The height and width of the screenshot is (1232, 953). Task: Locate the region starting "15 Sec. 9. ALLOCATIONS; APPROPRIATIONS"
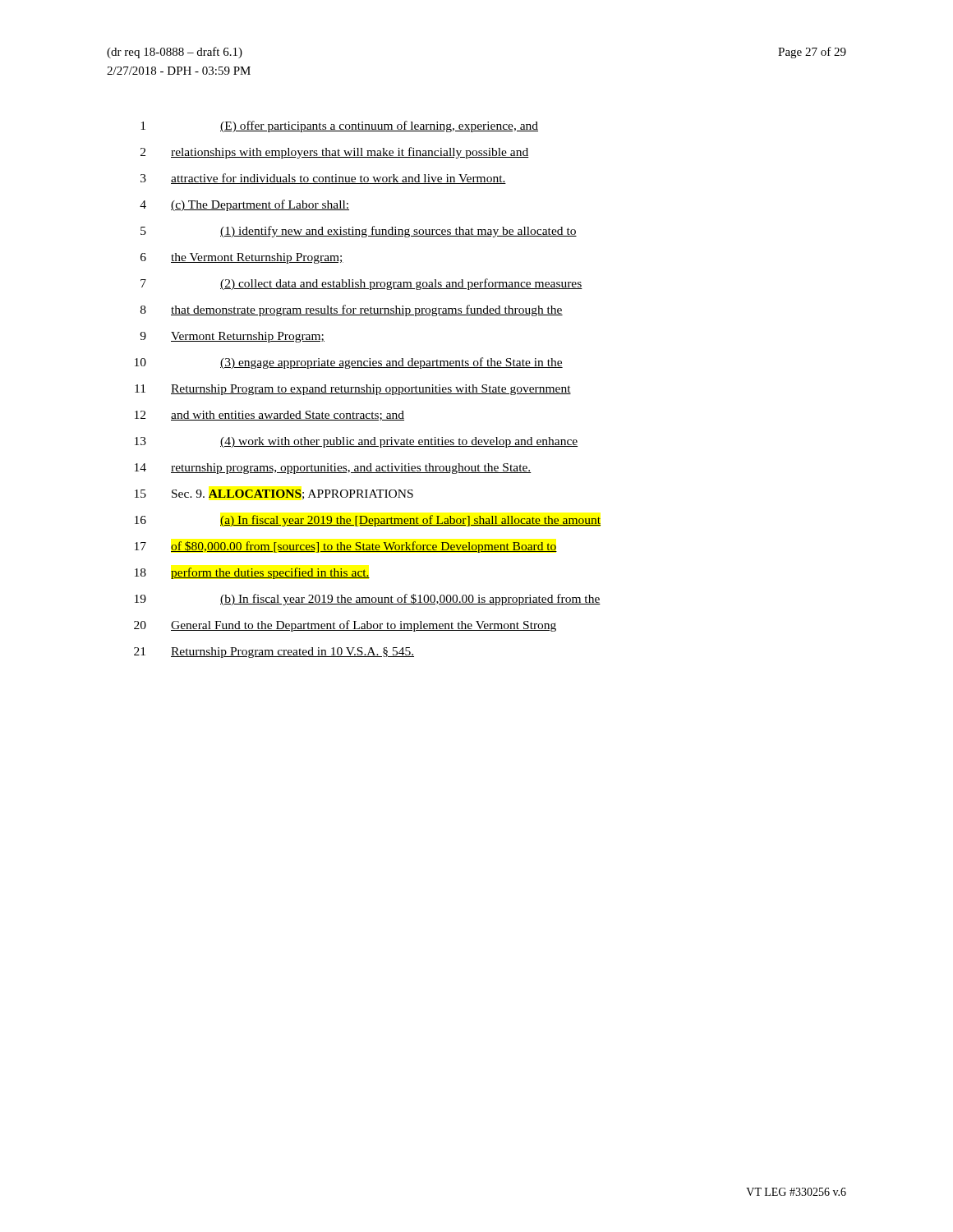coord(274,494)
